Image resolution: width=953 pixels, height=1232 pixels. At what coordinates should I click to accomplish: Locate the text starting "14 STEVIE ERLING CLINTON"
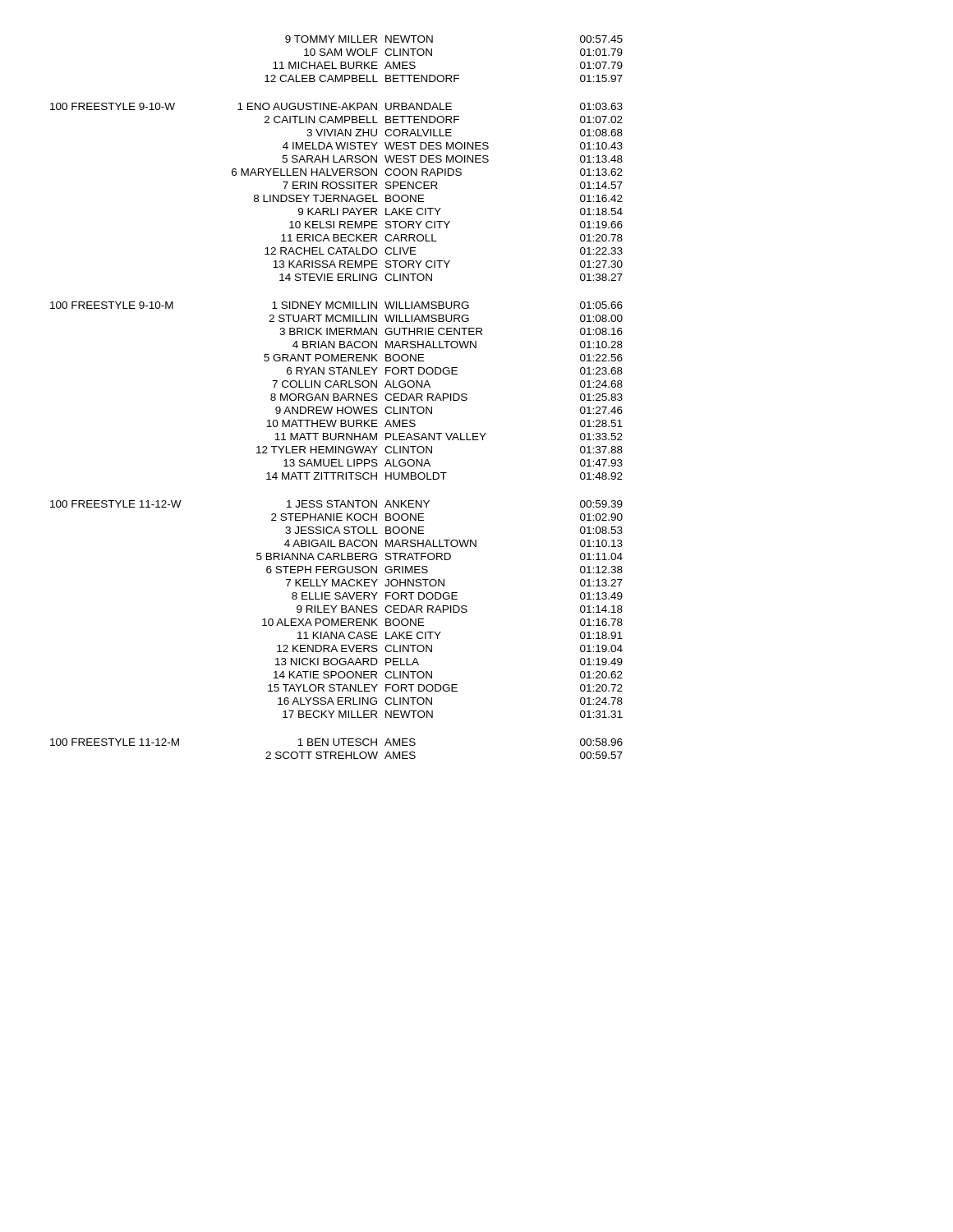tap(426, 277)
